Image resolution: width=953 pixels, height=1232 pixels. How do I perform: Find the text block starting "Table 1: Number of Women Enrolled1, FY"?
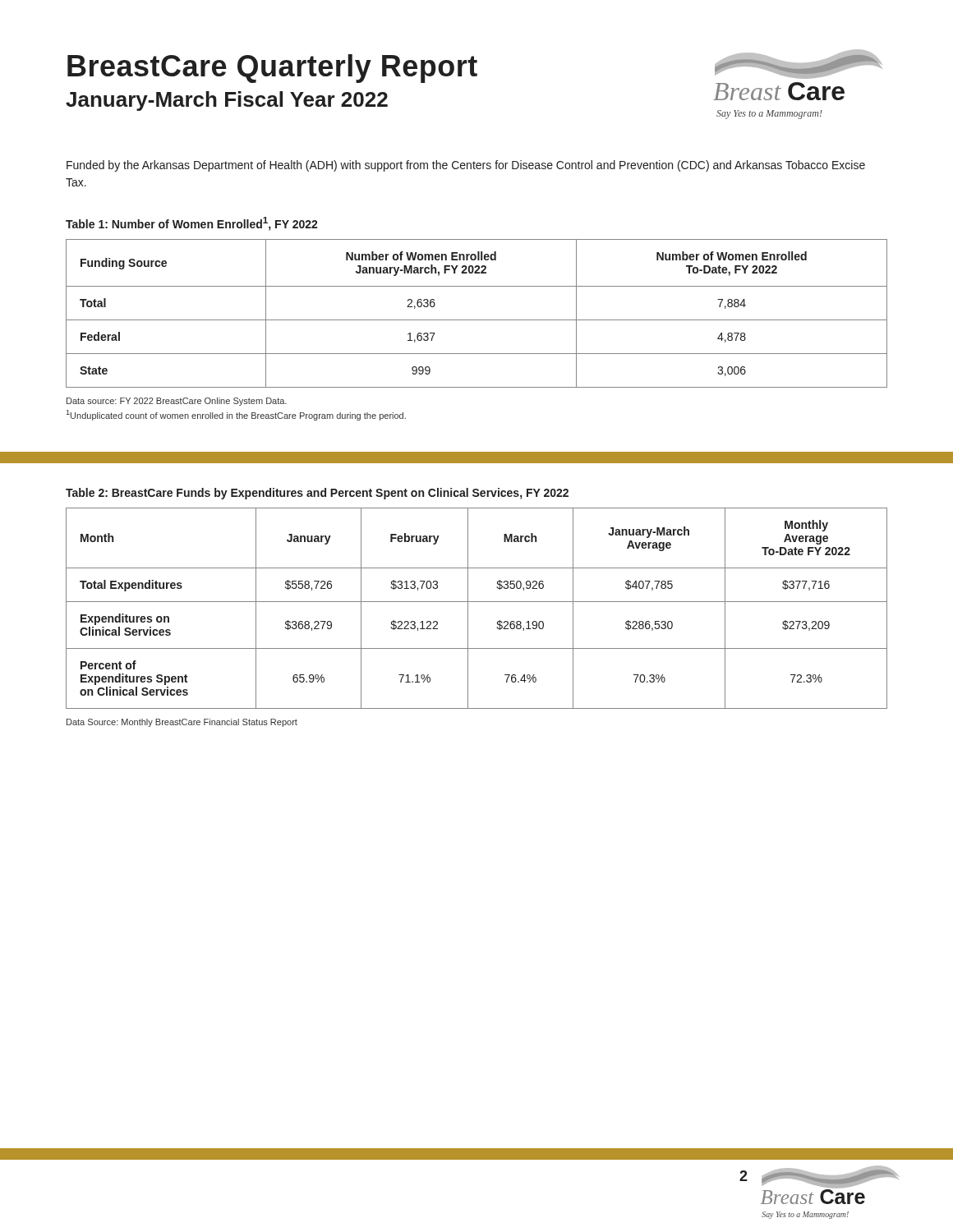pos(192,222)
